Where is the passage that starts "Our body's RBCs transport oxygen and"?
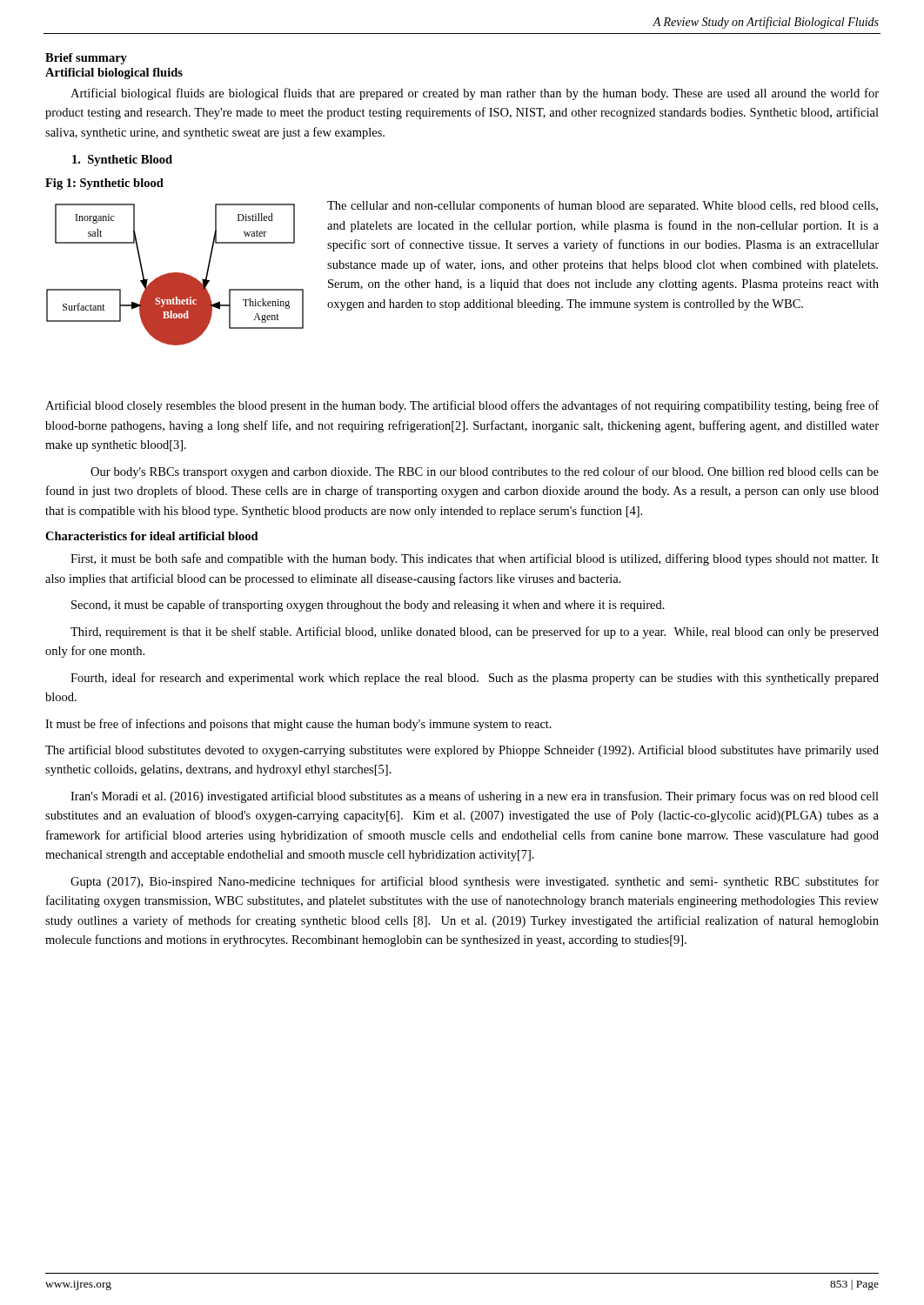Viewport: 924px width, 1305px height. [x=462, y=491]
